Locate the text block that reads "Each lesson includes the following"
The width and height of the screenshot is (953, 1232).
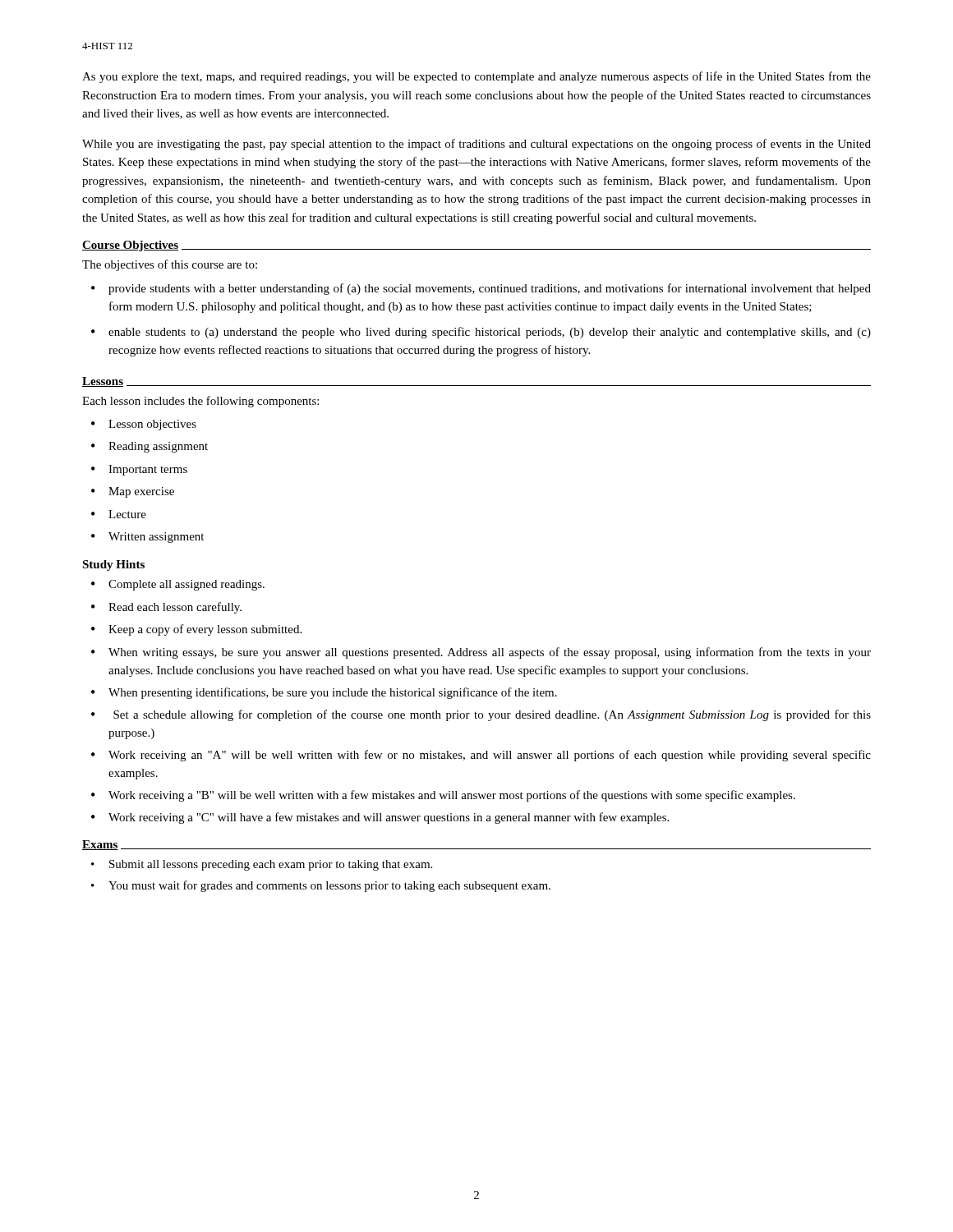tap(201, 400)
